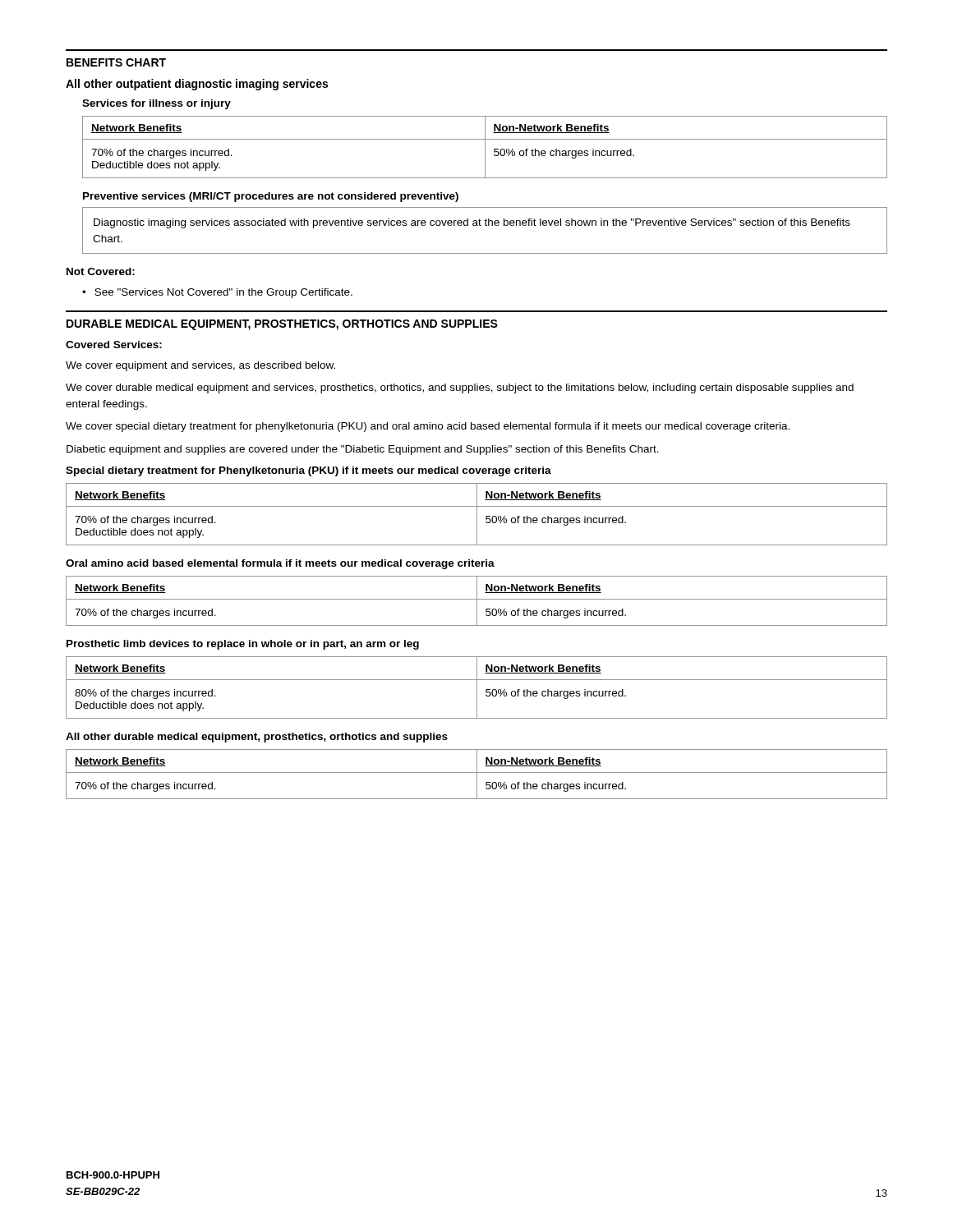Point to the text starting "We cover durable medical"
The width and height of the screenshot is (953, 1232).
(460, 395)
